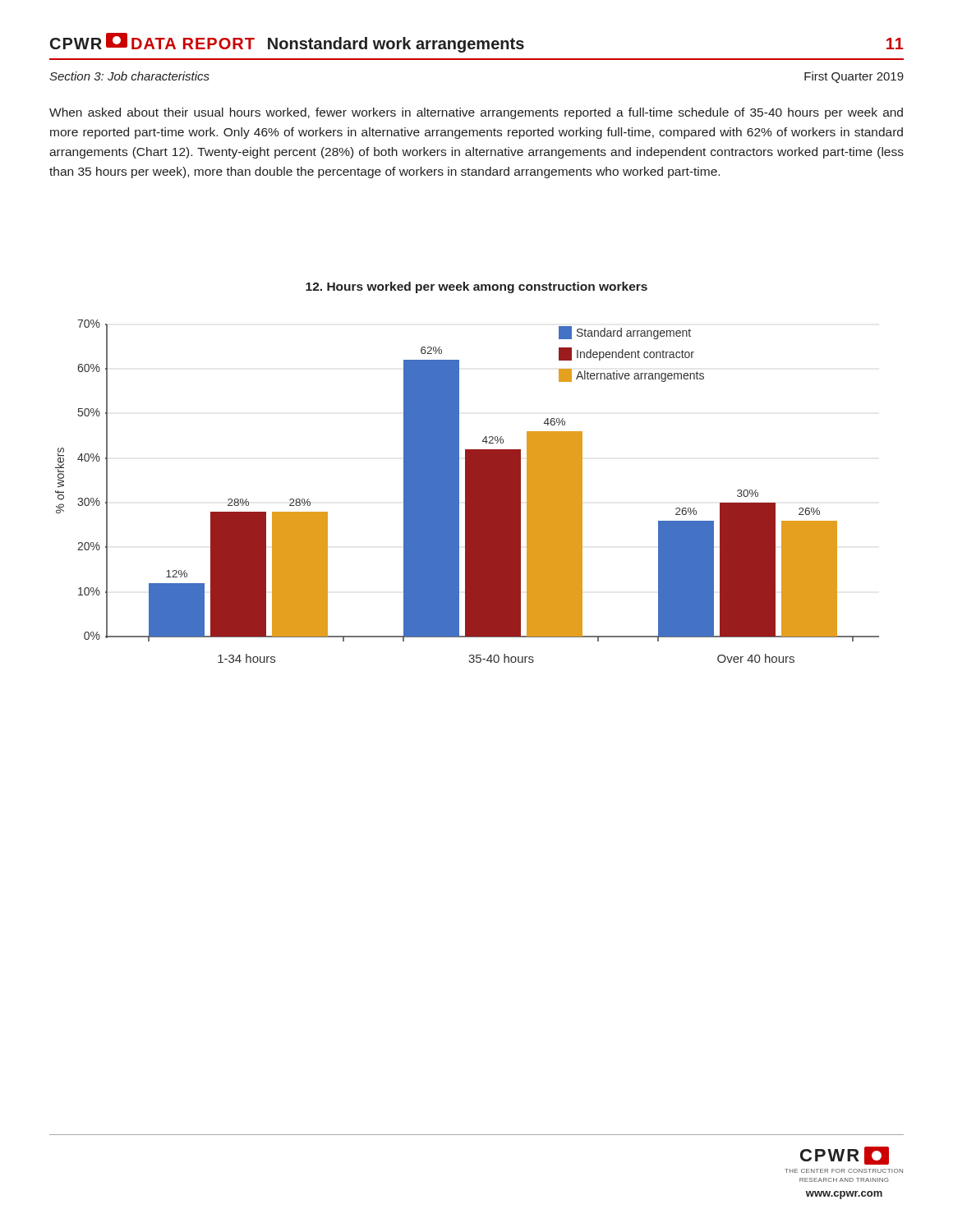953x1232 pixels.
Task: Find the text starting "Hours worked per week among construction workers"
Action: 476,286
